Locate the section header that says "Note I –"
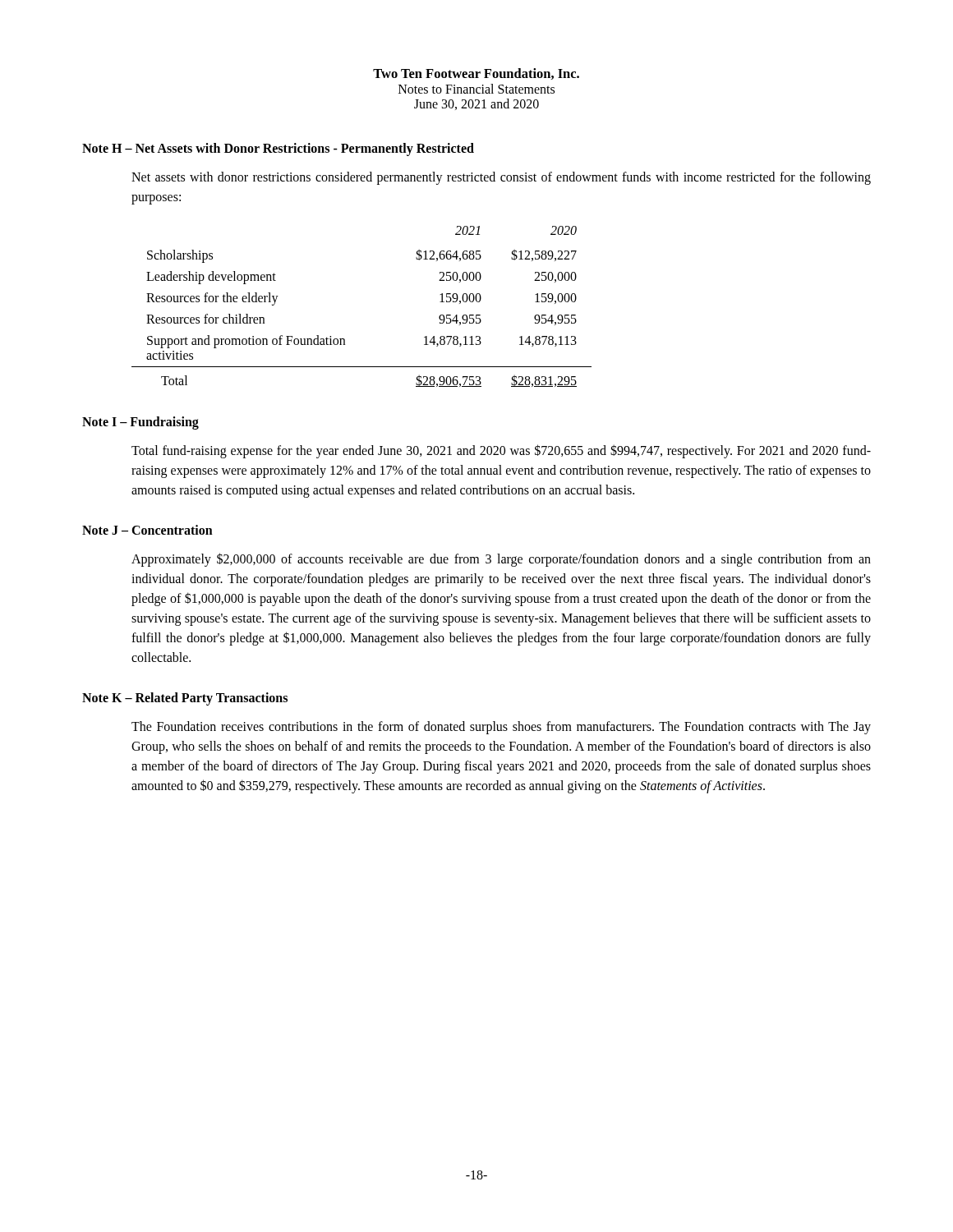 pyautogui.click(x=140, y=422)
